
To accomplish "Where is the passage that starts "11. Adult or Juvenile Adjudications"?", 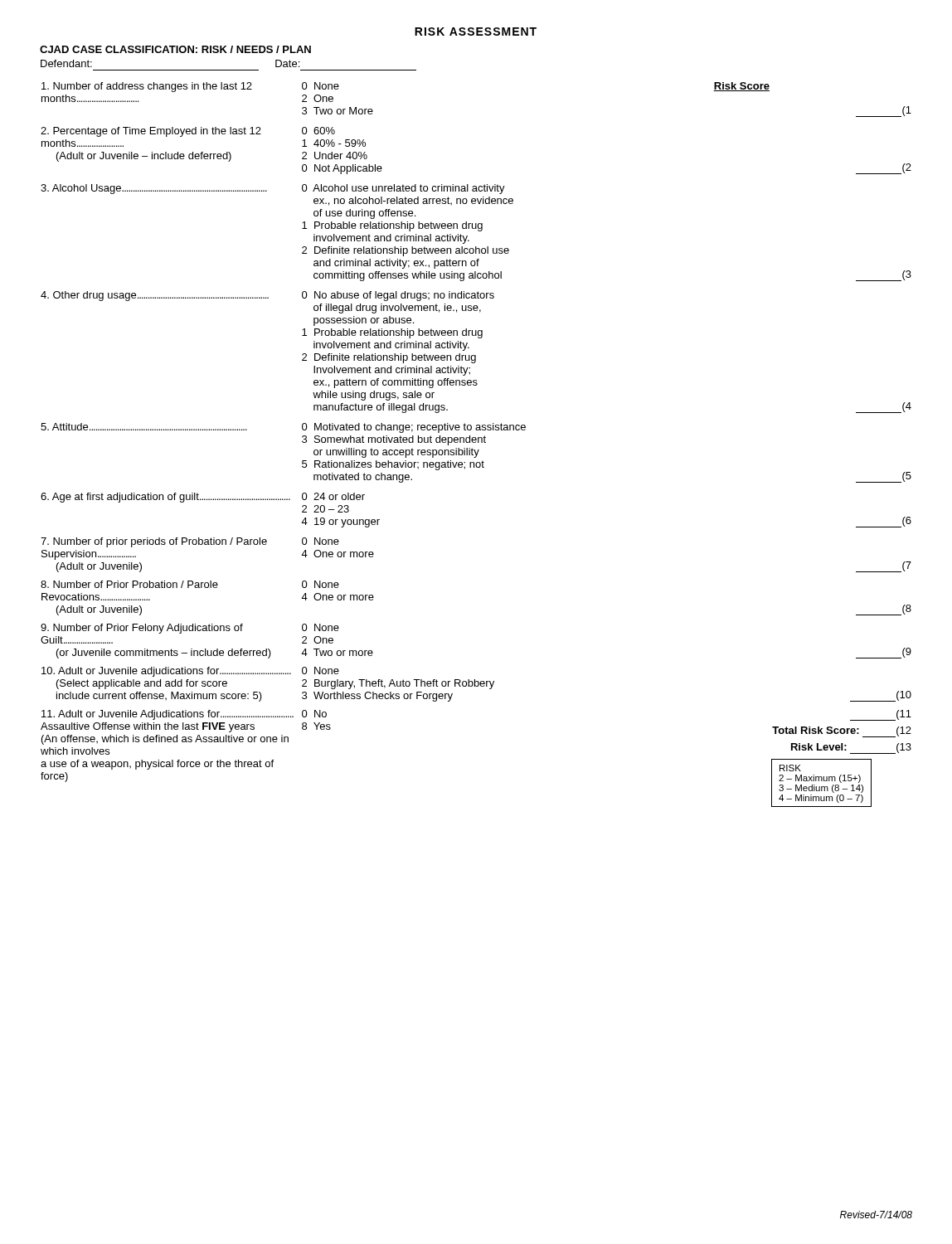I will 167,745.
